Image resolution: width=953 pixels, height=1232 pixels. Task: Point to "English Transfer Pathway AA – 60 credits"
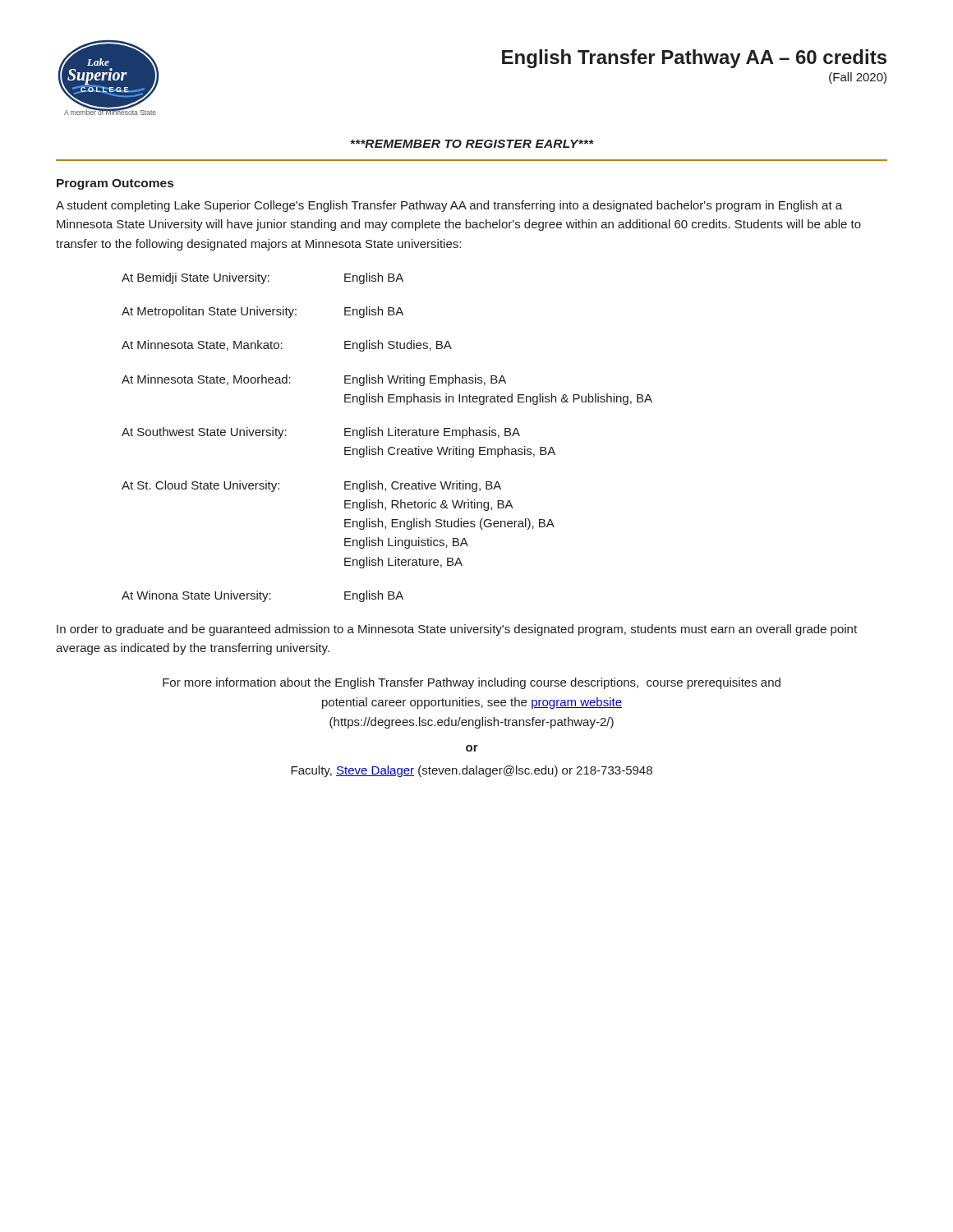694,57
